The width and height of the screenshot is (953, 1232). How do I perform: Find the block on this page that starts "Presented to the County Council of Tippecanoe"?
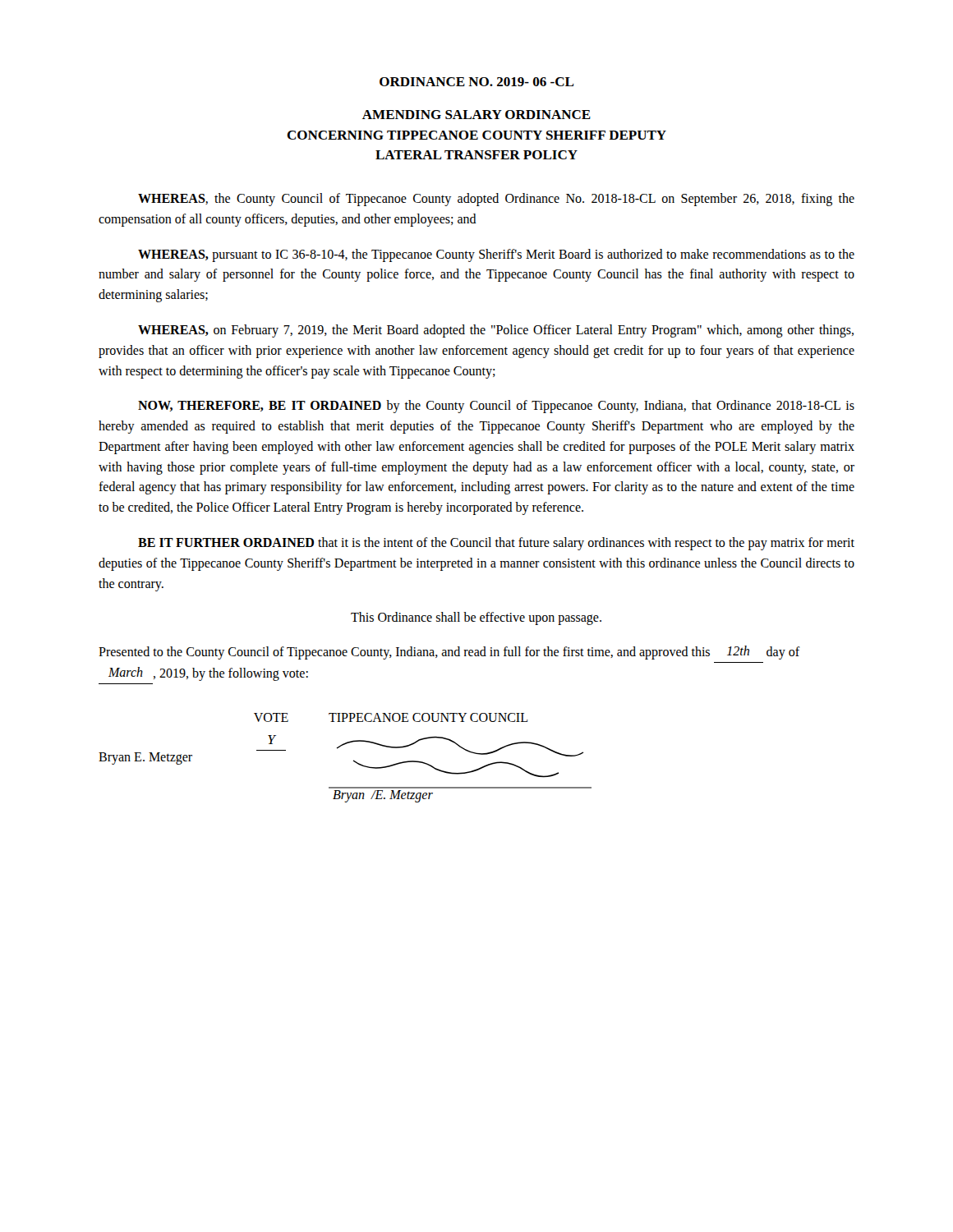point(449,663)
